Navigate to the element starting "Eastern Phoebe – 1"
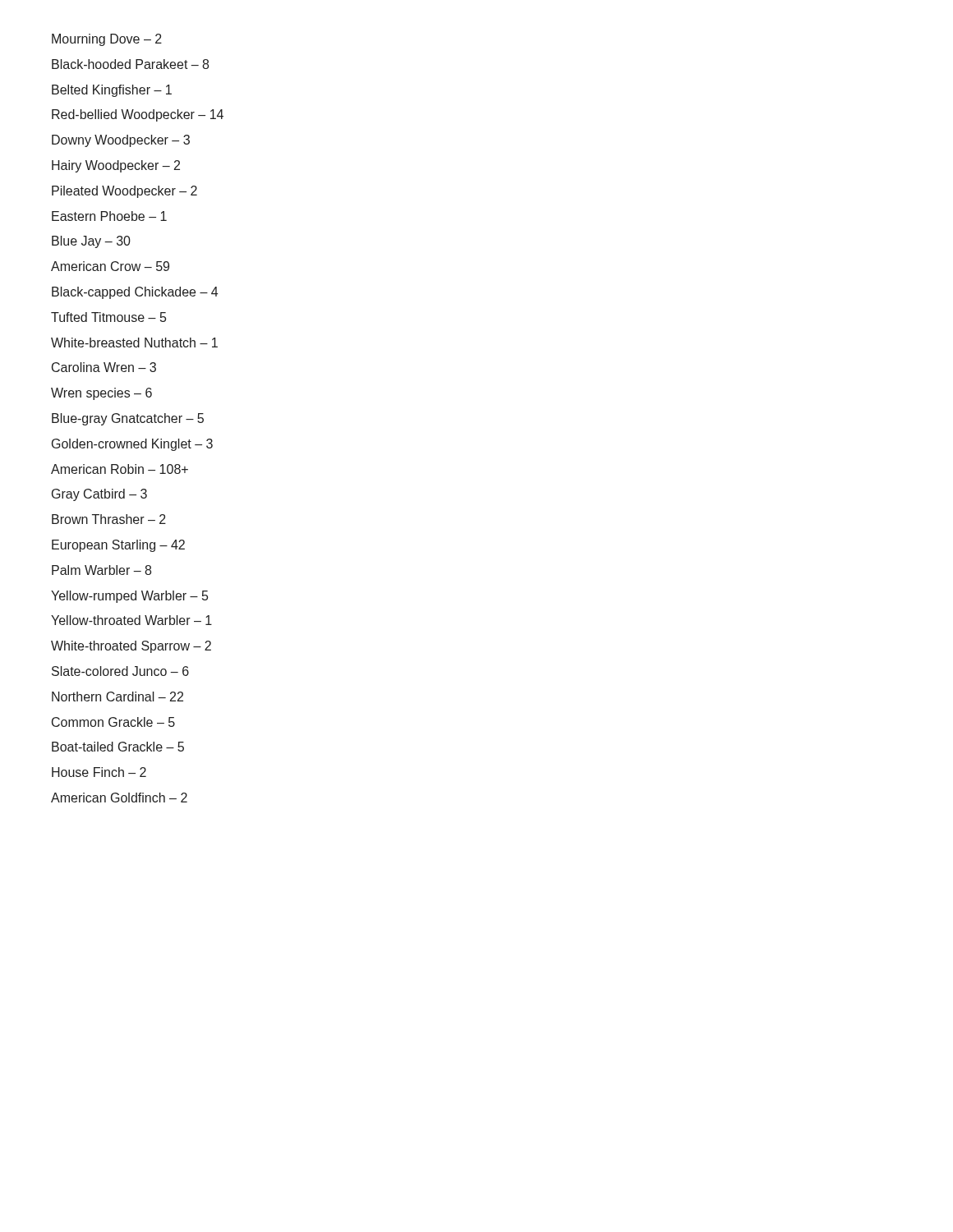This screenshot has width=953, height=1232. [x=109, y=216]
